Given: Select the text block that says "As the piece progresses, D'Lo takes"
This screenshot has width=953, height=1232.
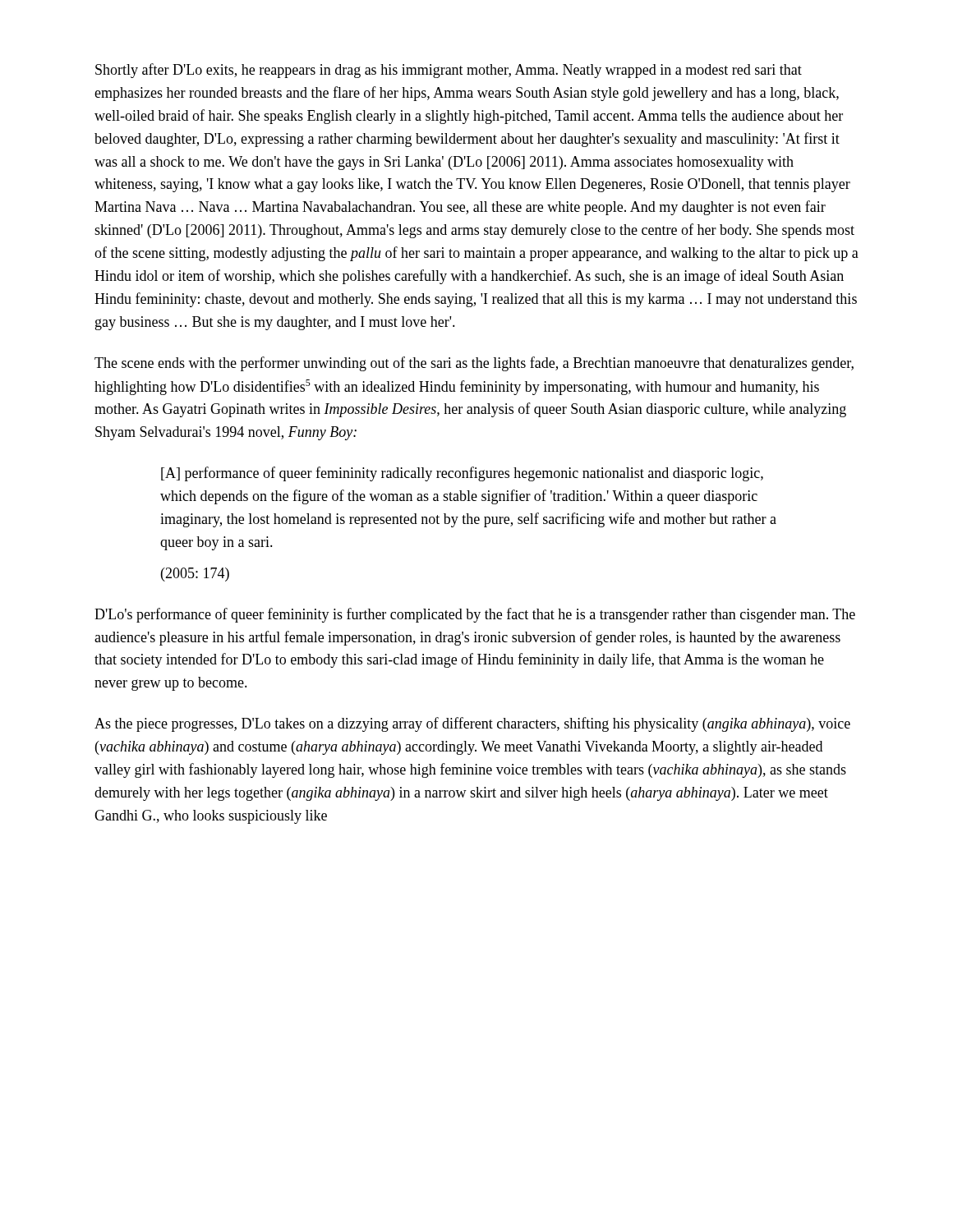Looking at the screenshot, I should pyautogui.click(x=472, y=770).
